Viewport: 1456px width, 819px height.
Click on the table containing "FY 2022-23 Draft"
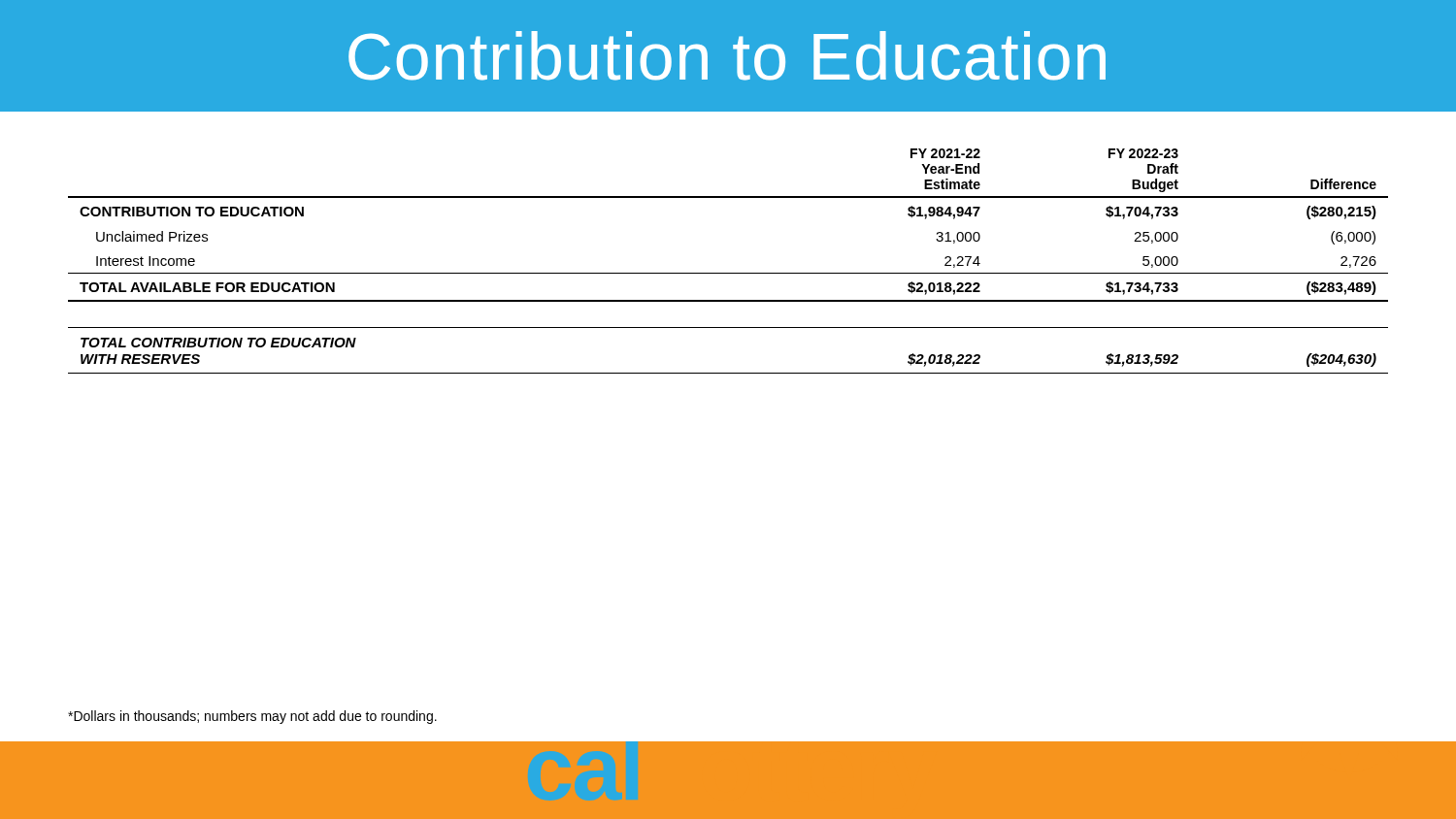728,257
